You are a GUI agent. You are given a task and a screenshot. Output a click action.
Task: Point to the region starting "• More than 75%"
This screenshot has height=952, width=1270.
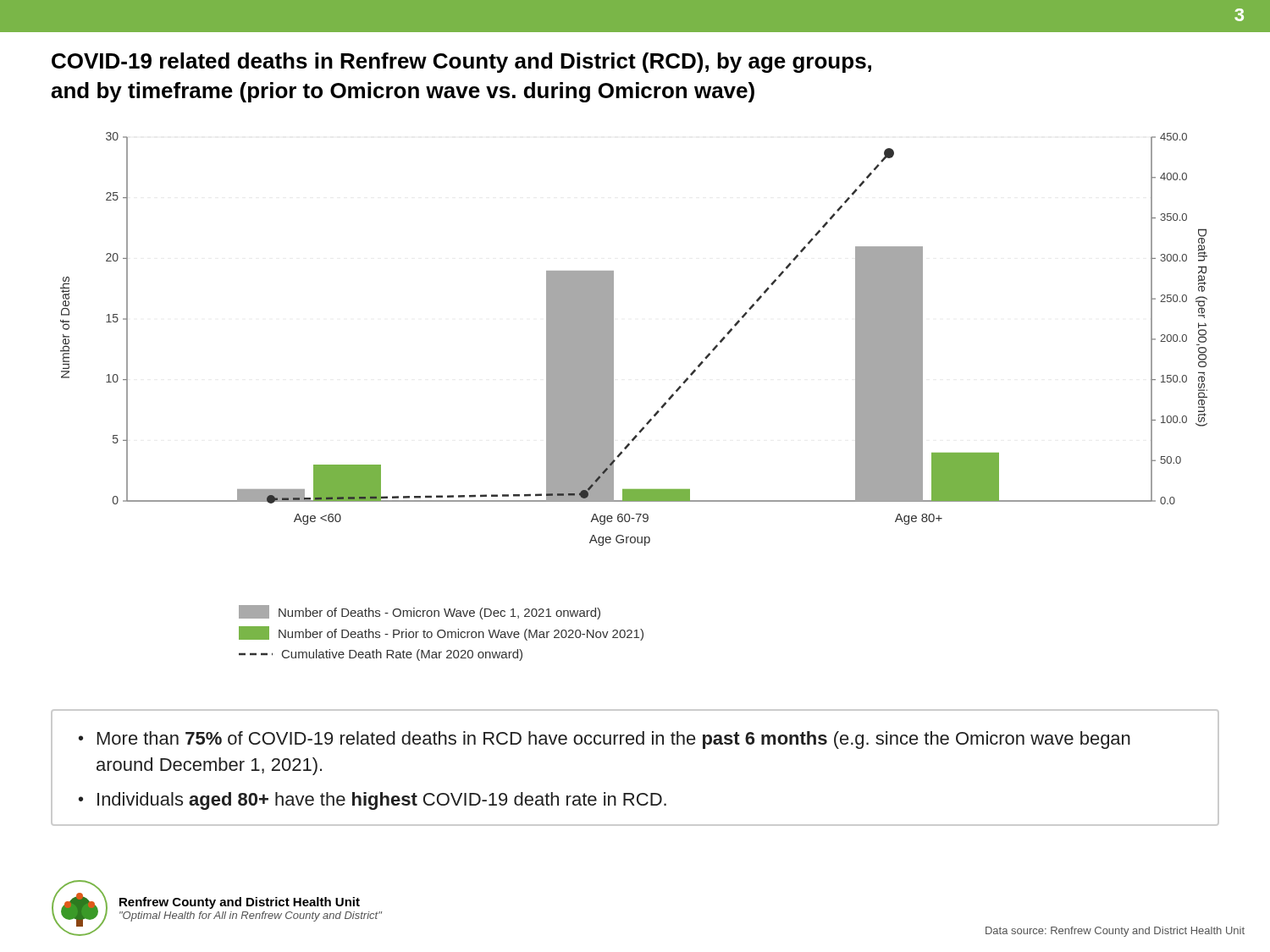(635, 752)
